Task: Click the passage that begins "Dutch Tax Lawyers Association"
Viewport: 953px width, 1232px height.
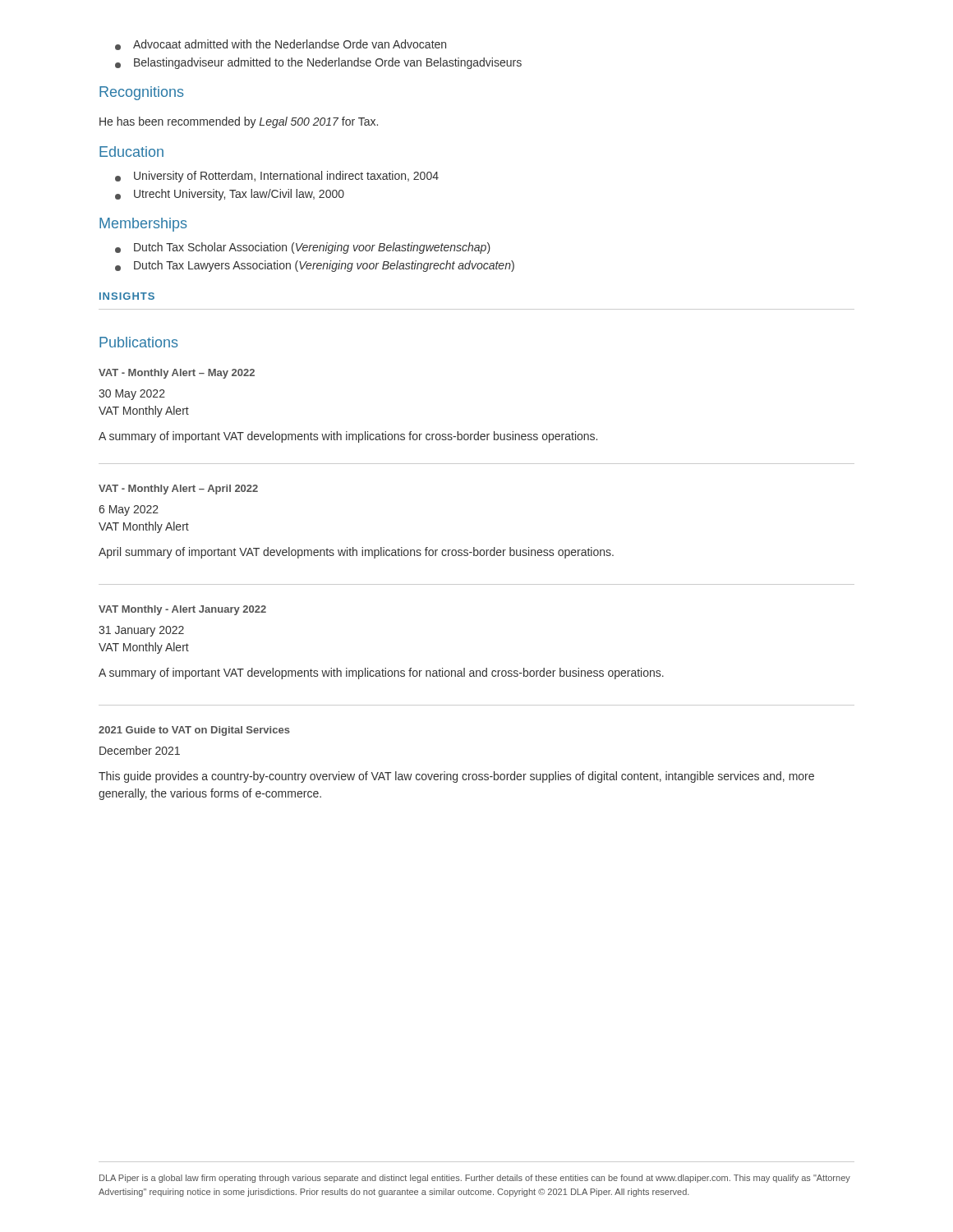Action: (x=315, y=266)
